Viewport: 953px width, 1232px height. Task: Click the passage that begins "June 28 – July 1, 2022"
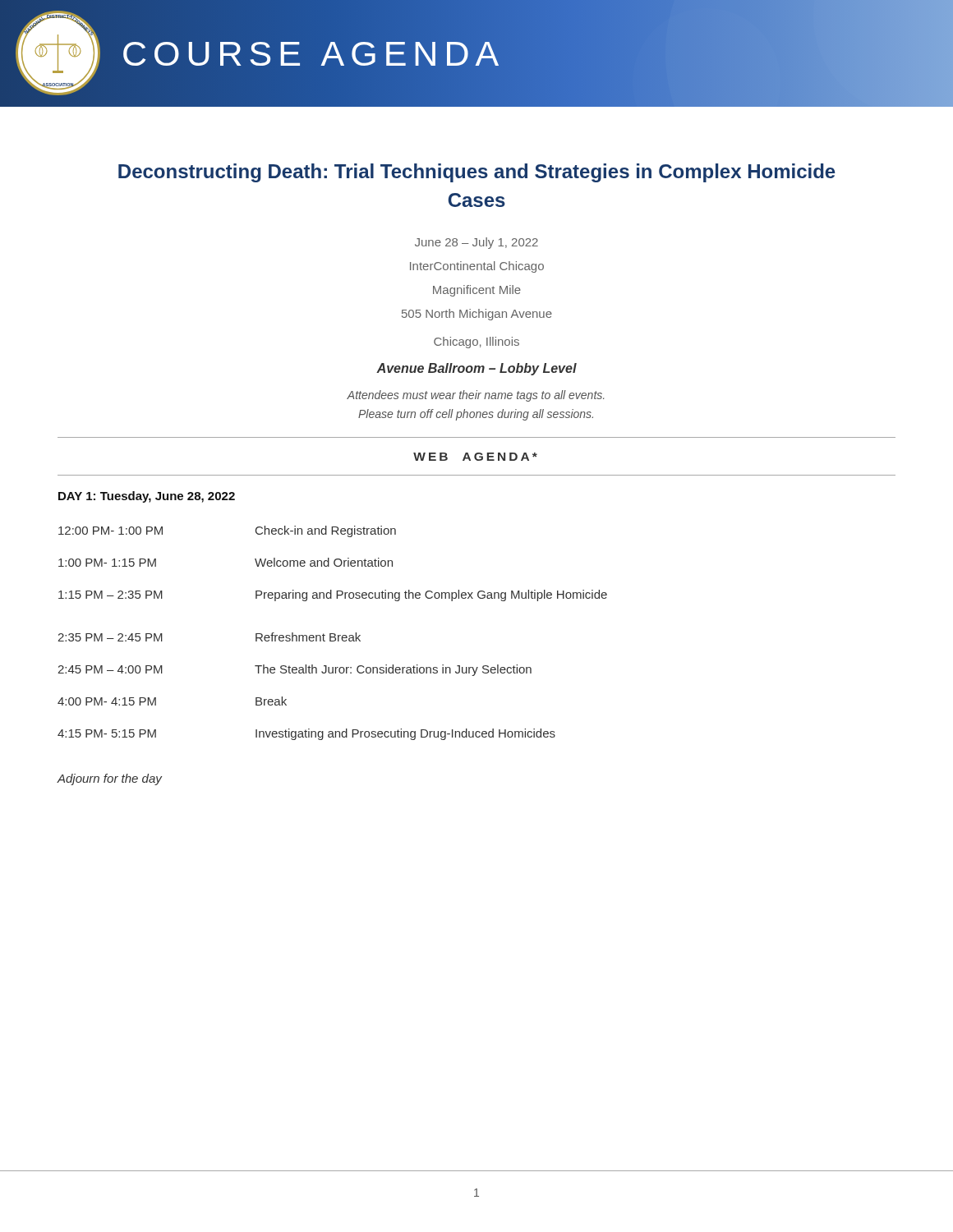[x=476, y=278]
